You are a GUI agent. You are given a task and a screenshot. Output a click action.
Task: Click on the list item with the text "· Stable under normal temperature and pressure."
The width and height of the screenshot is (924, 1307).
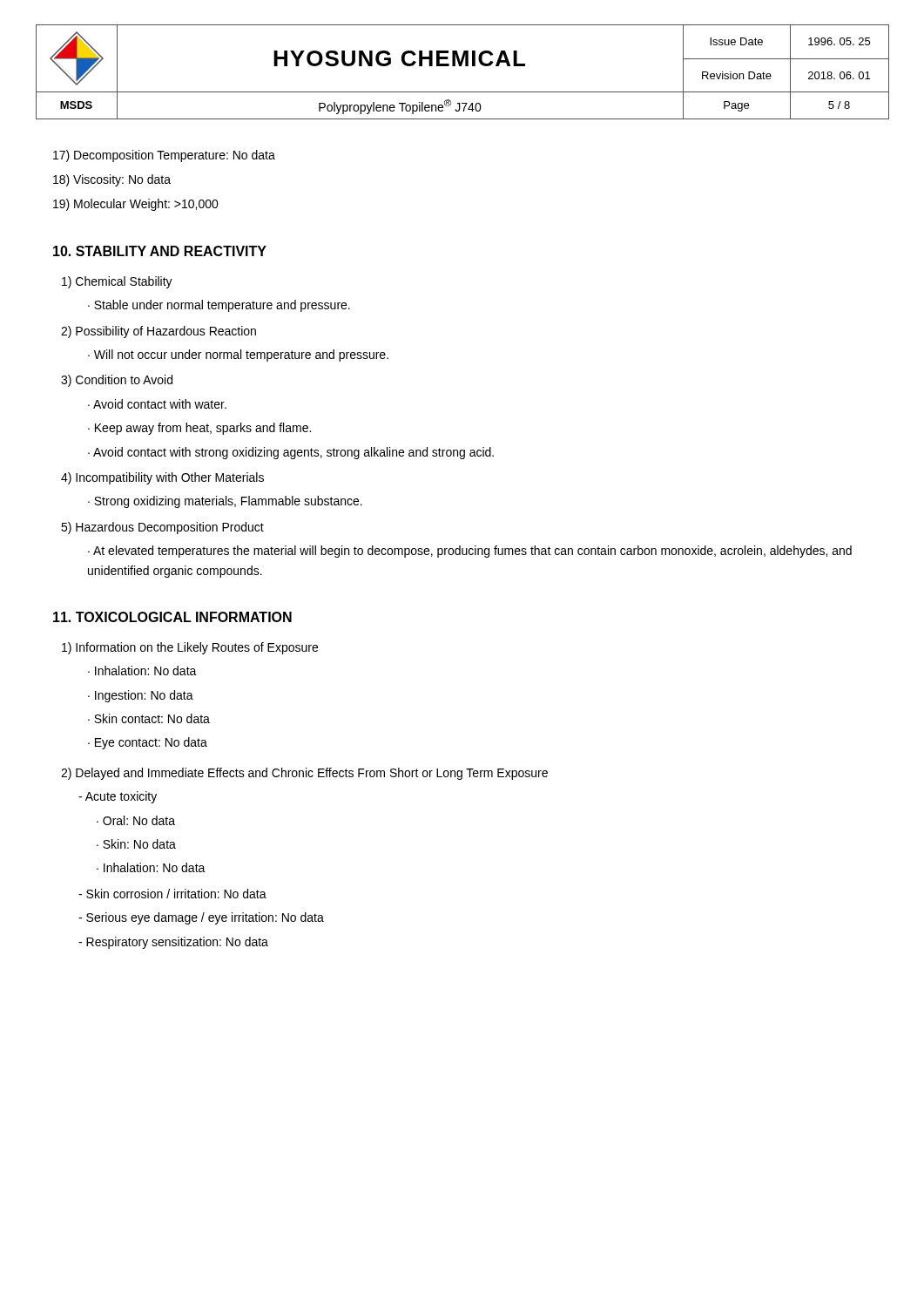click(219, 305)
